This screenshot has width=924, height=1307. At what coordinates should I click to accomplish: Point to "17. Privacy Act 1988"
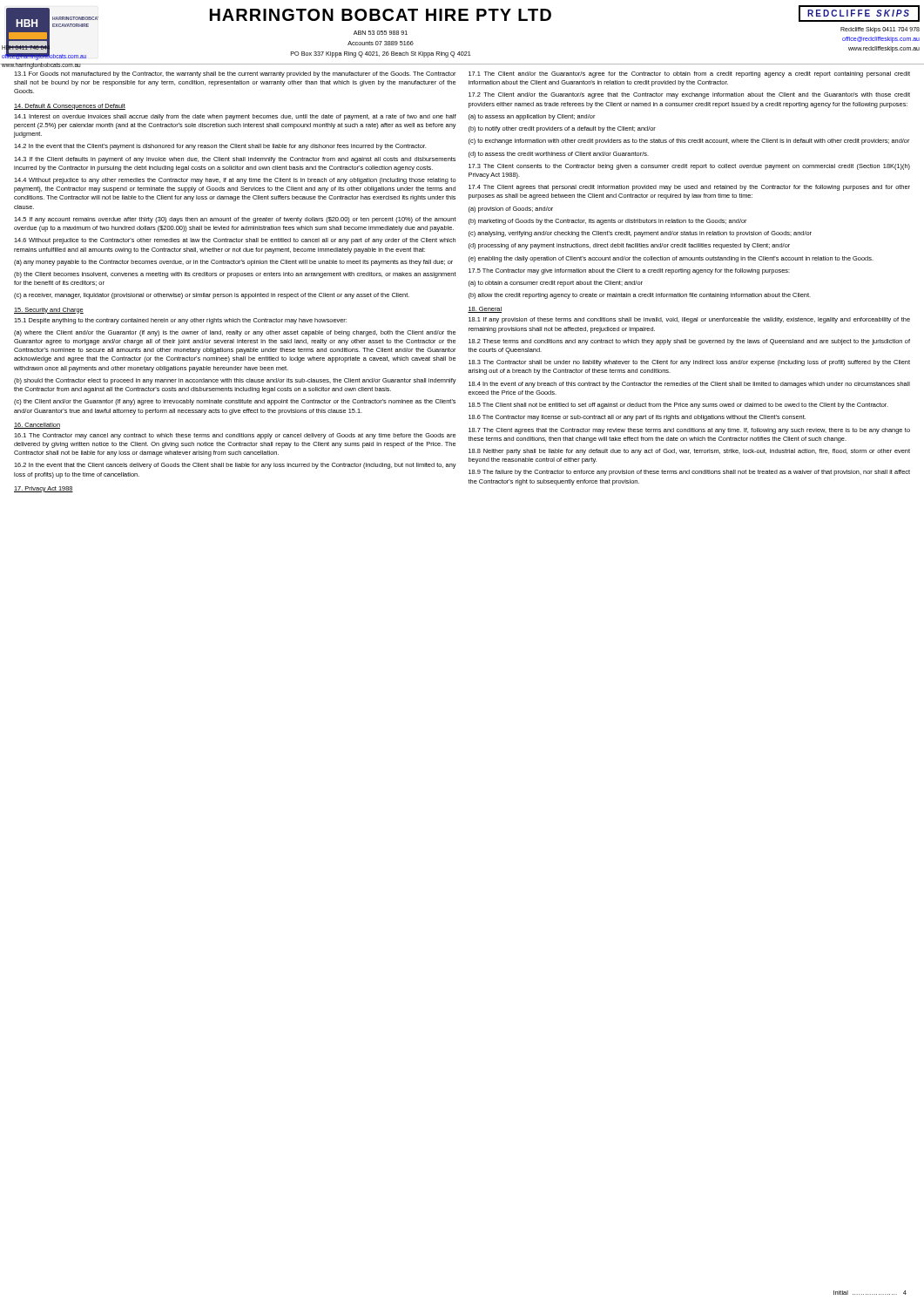point(43,488)
